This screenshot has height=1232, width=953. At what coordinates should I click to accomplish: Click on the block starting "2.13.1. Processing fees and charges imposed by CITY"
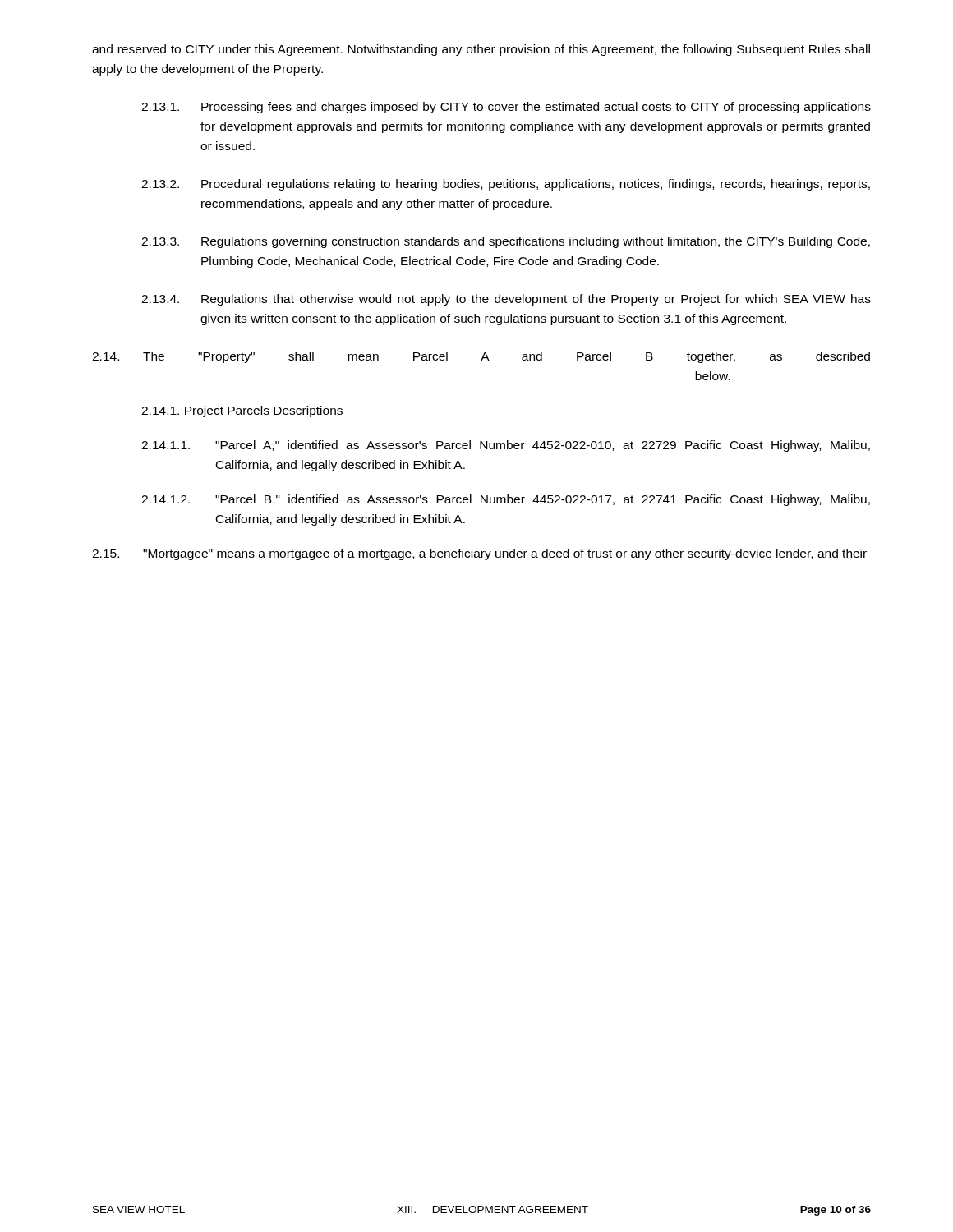point(506,127)
